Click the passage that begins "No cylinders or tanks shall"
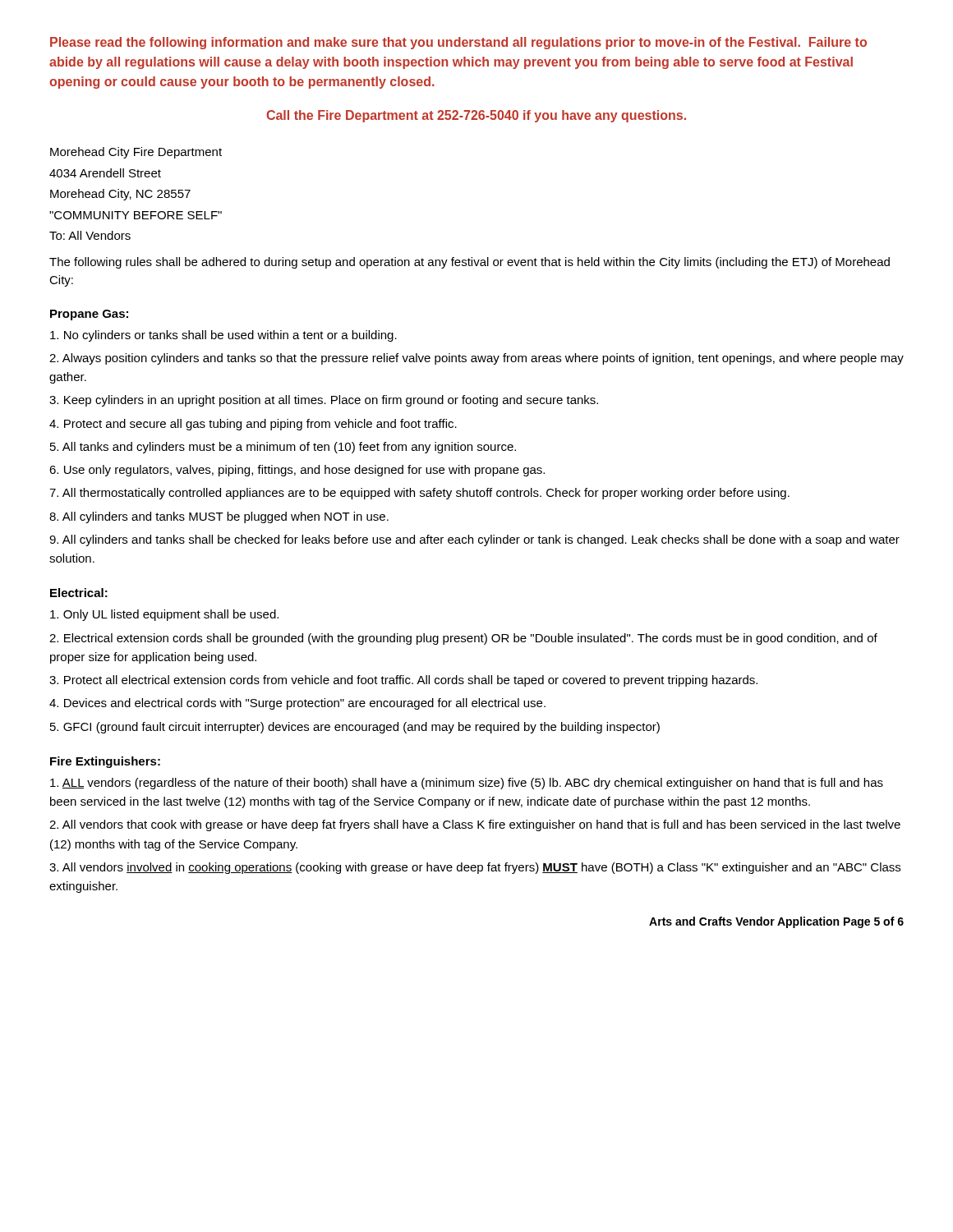Image resolution: width=953 pixels, height=1232 pixels. (223, 334)
